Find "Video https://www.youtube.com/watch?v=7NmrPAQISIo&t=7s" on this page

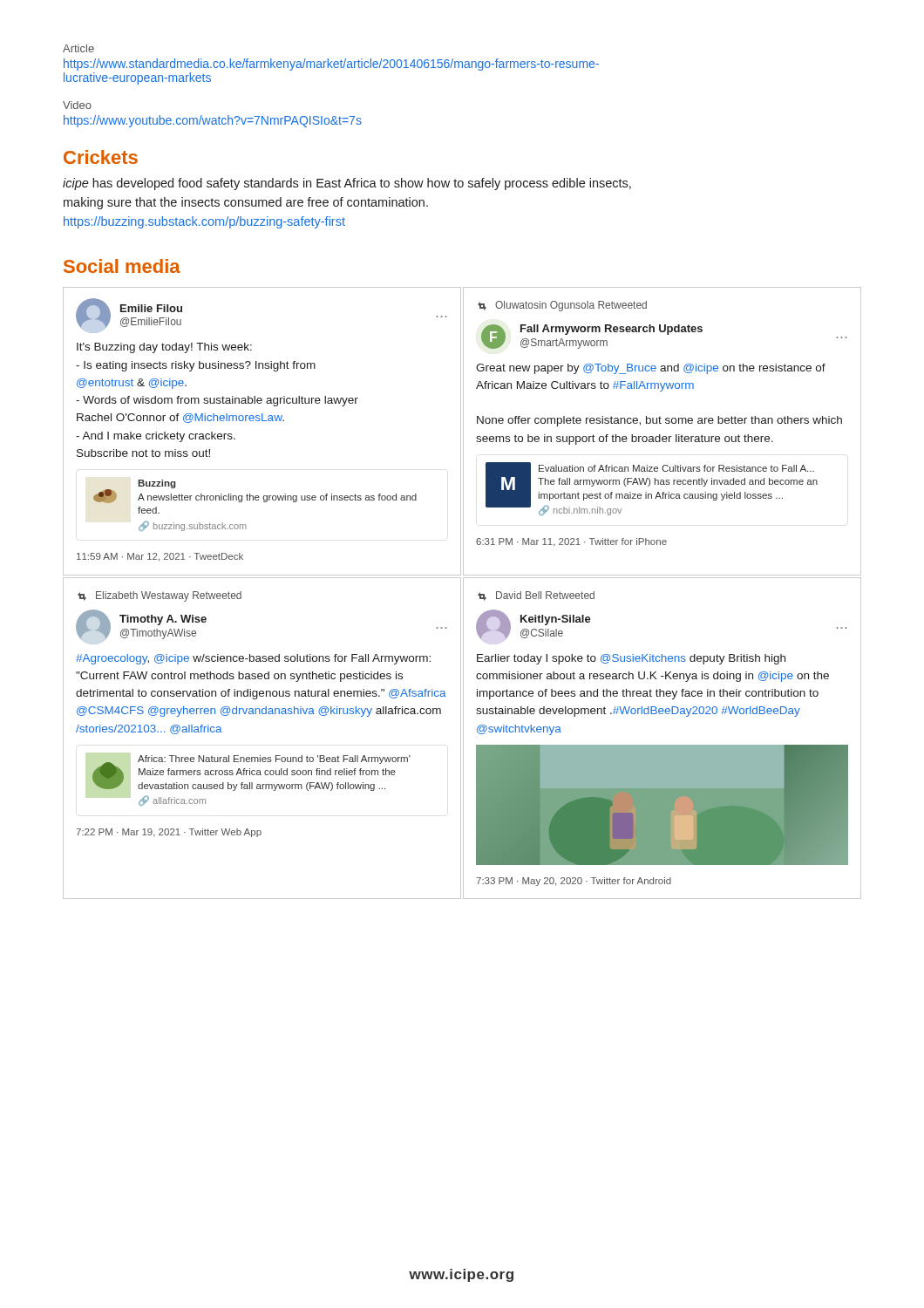click(x=77, y=105)
